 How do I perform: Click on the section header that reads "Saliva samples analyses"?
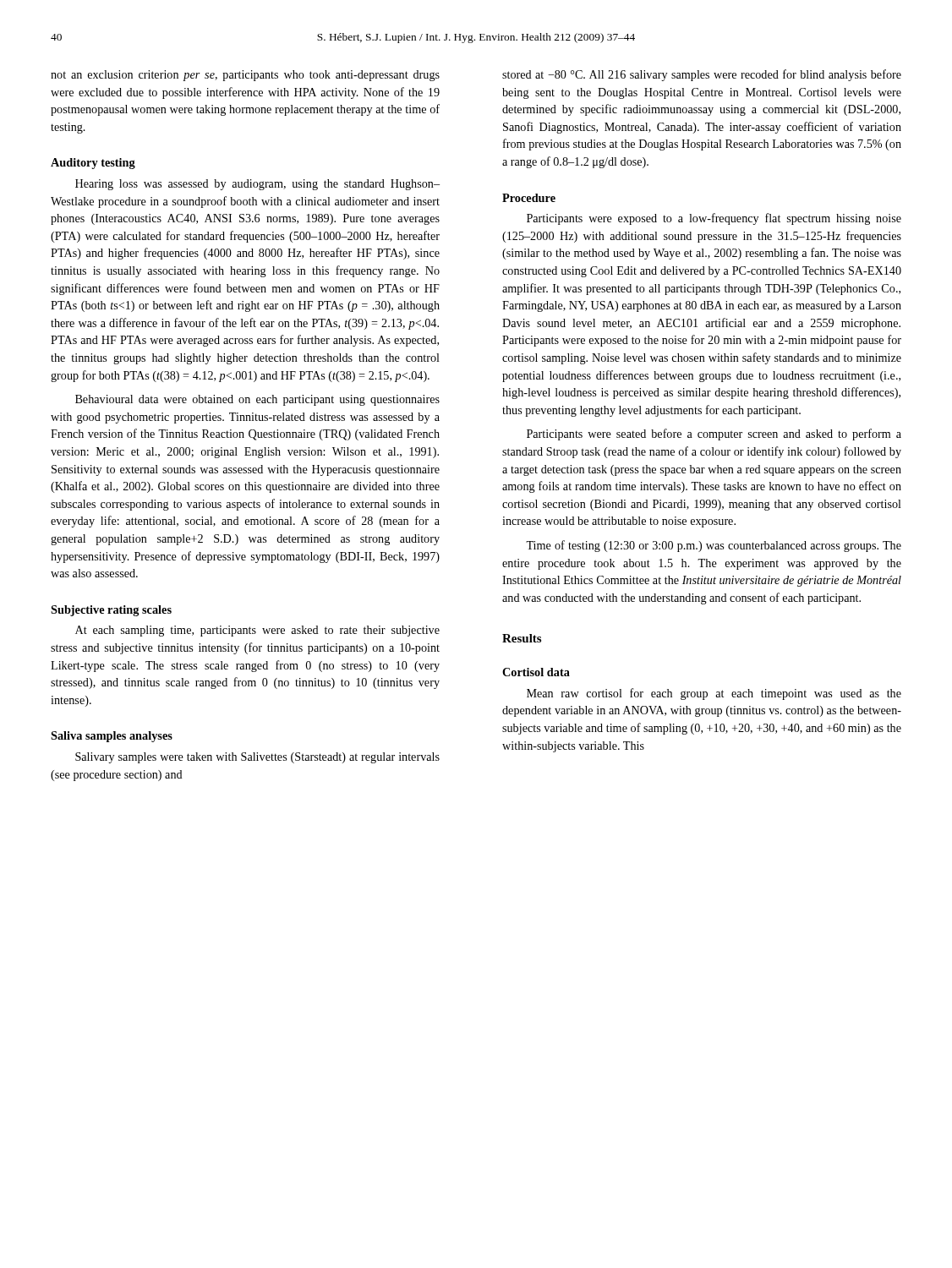(x=112, y=736)
